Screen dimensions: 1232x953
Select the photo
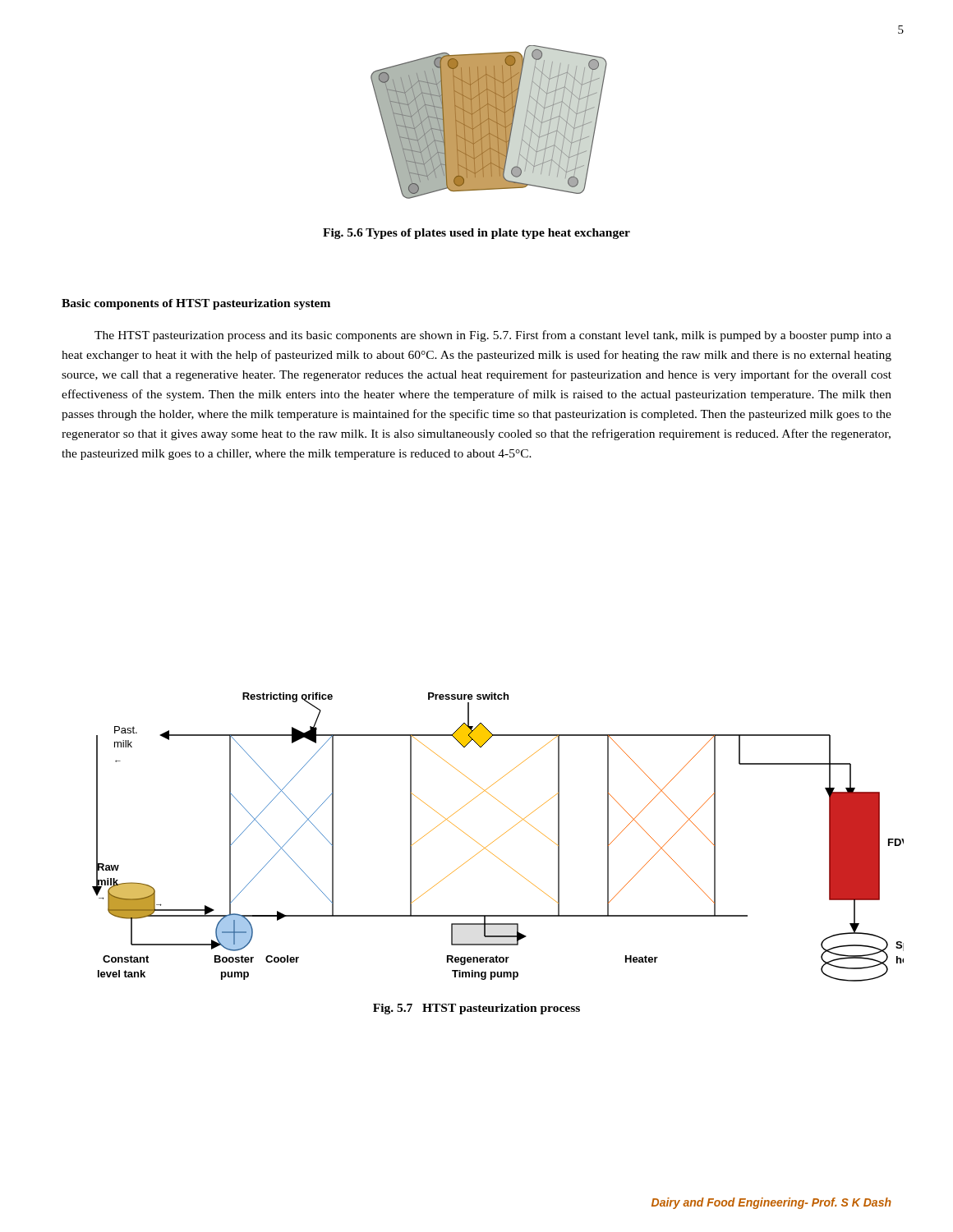click(x=476, y=125)
